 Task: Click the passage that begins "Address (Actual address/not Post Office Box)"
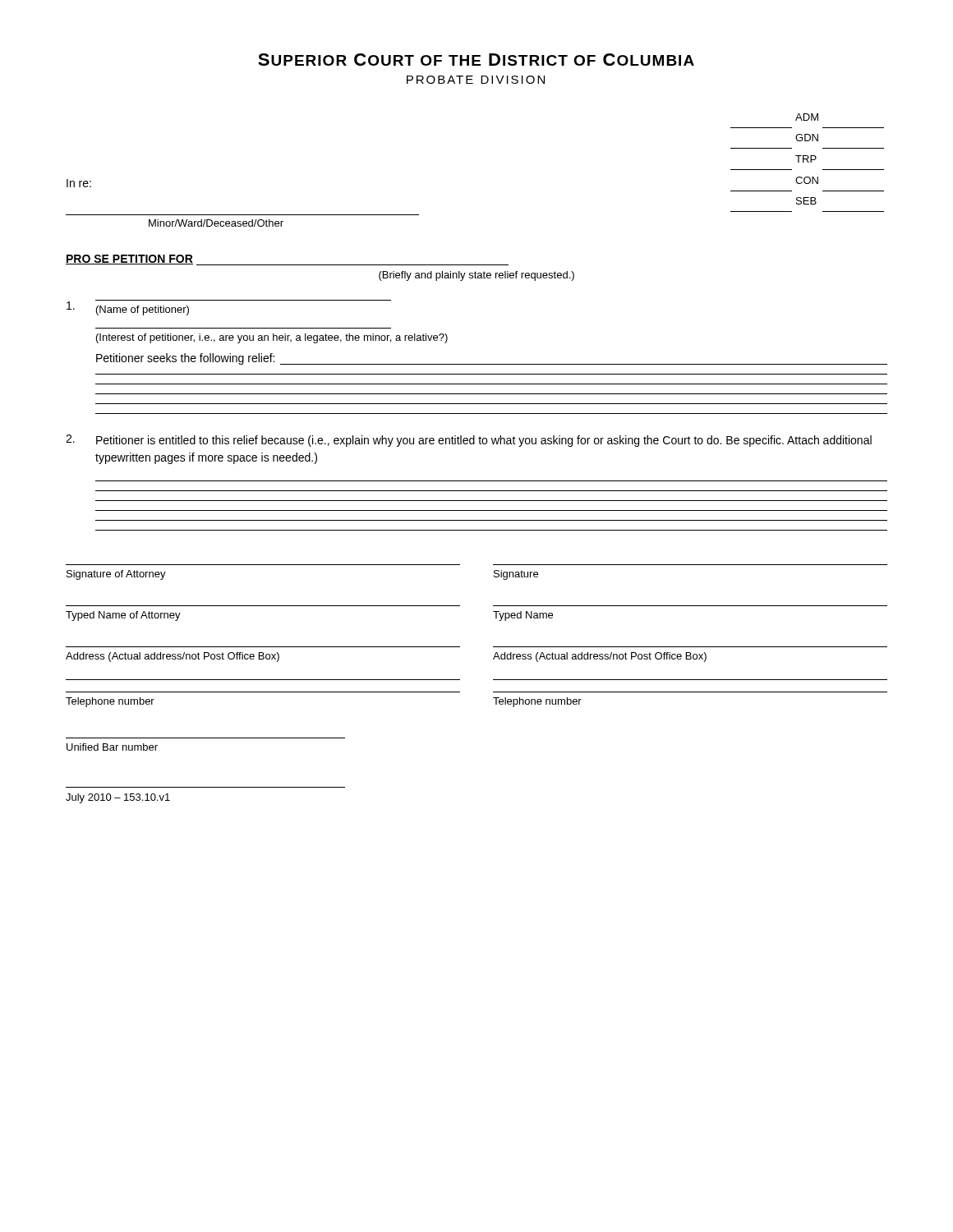click(x=168, y=657)
